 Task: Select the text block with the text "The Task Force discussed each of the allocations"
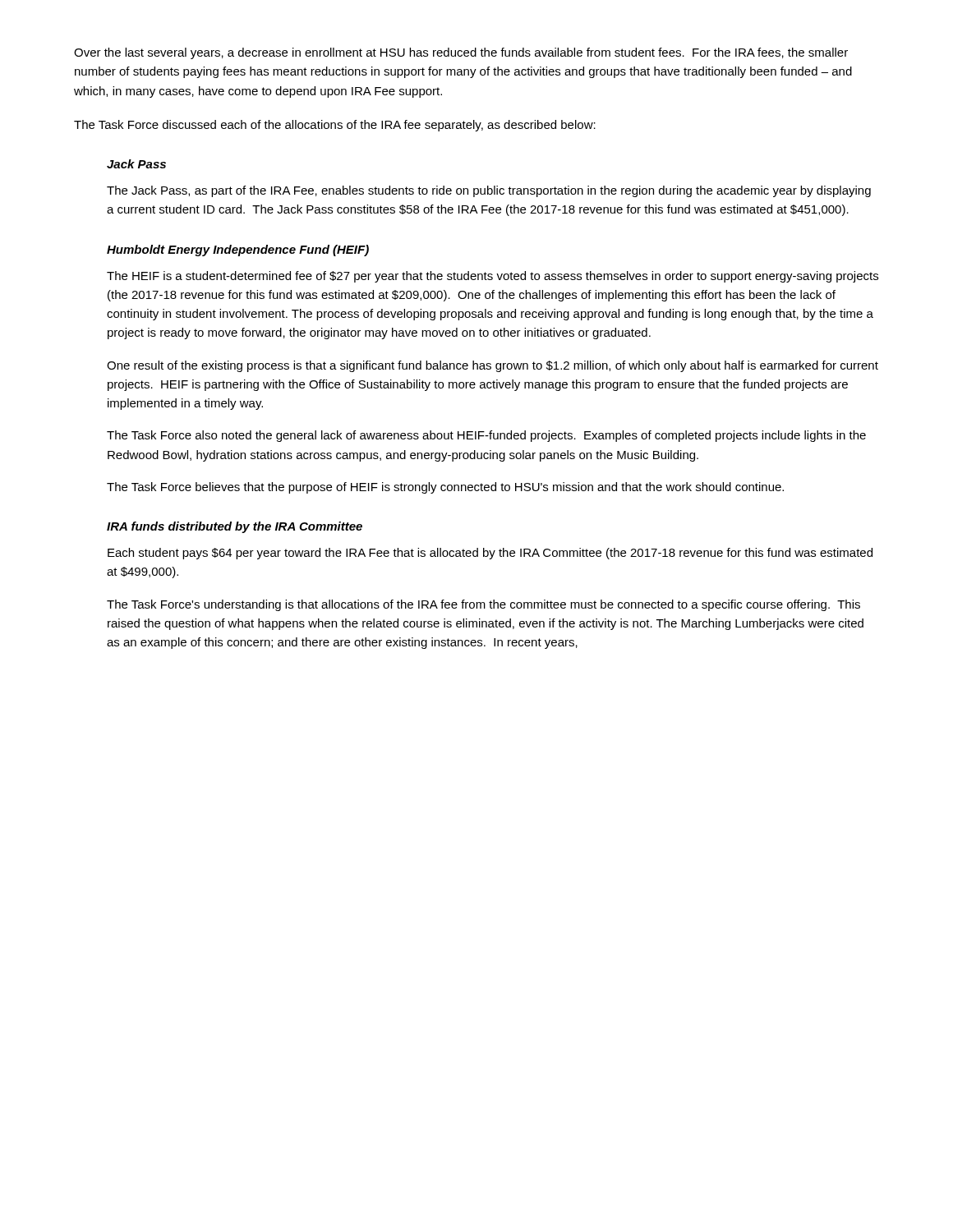pos(335,124)
